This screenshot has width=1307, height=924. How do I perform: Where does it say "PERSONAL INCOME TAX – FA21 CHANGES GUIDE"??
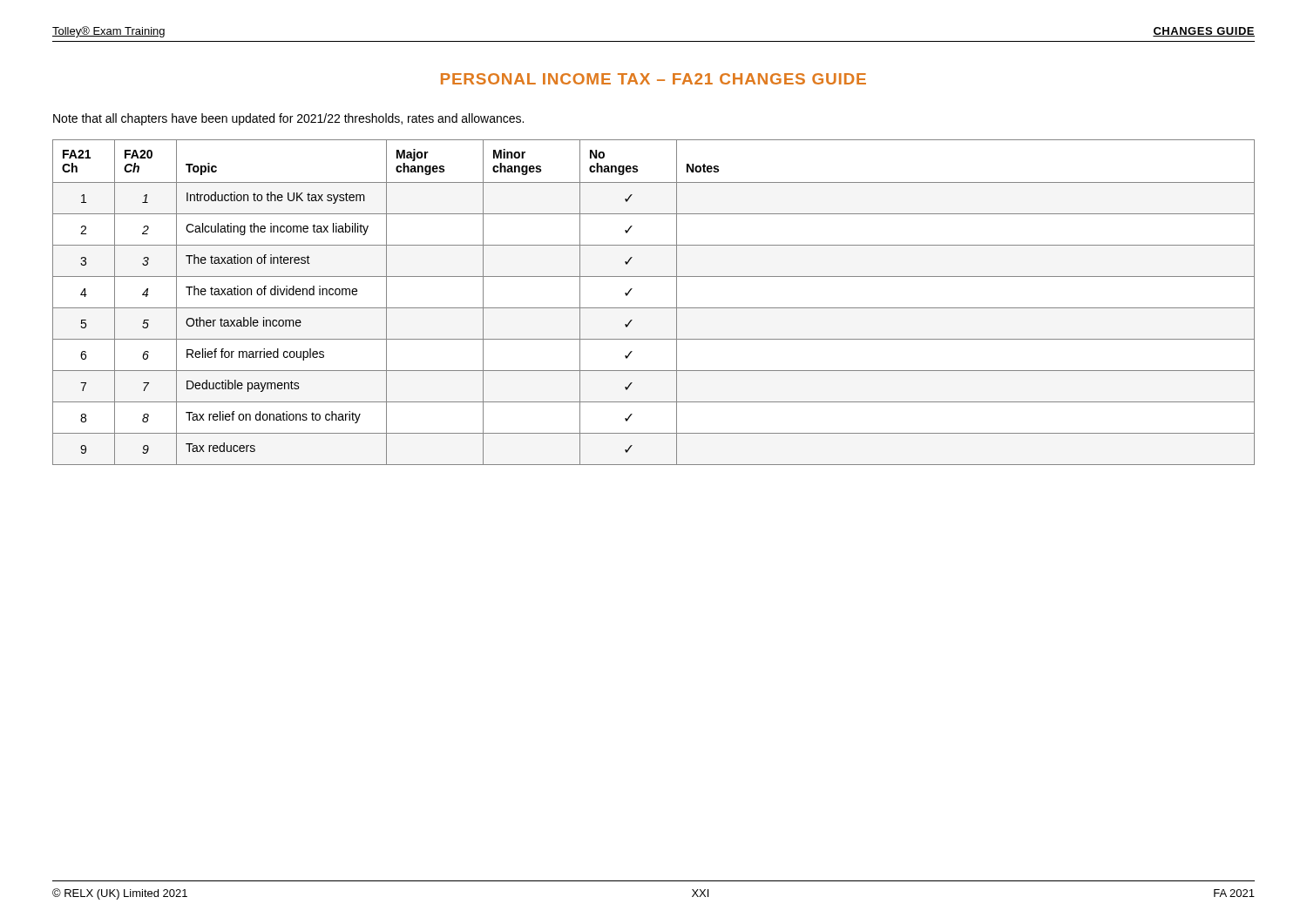pyautogui.click(x=654, y=79)
